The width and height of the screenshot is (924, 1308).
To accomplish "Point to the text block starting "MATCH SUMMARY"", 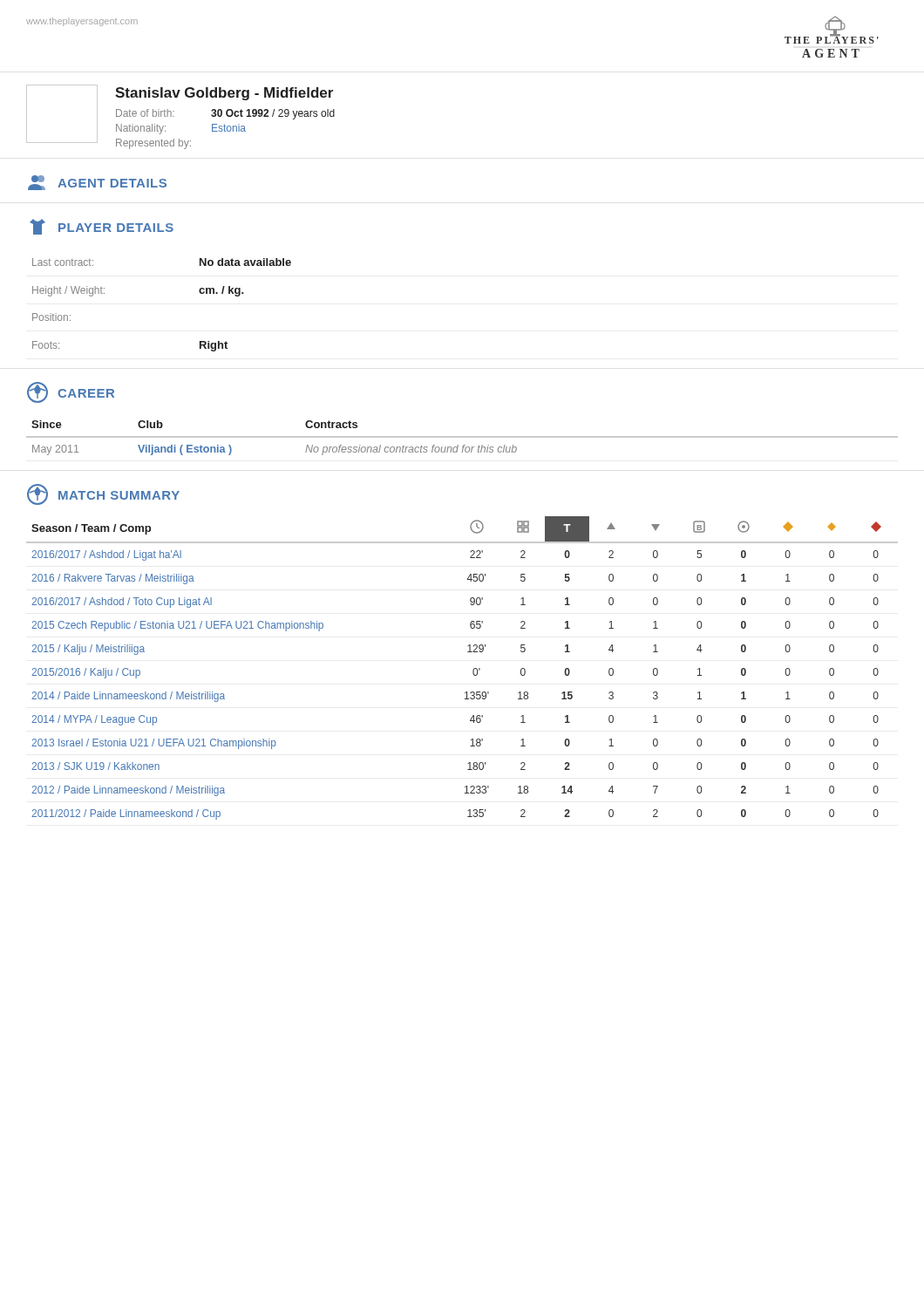I will [x=103, y=494].
